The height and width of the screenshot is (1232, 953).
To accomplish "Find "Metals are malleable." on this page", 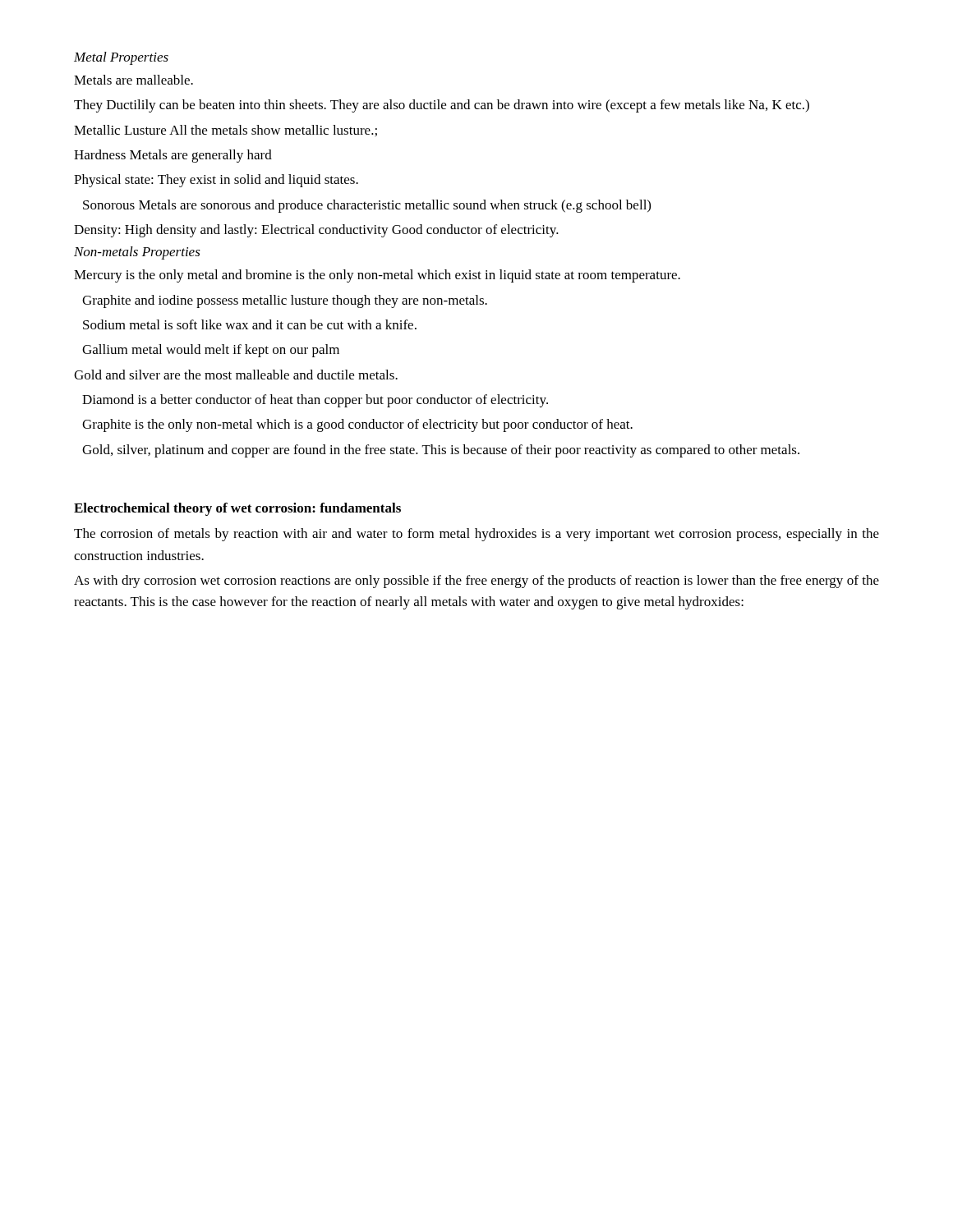I will (134, 80).
